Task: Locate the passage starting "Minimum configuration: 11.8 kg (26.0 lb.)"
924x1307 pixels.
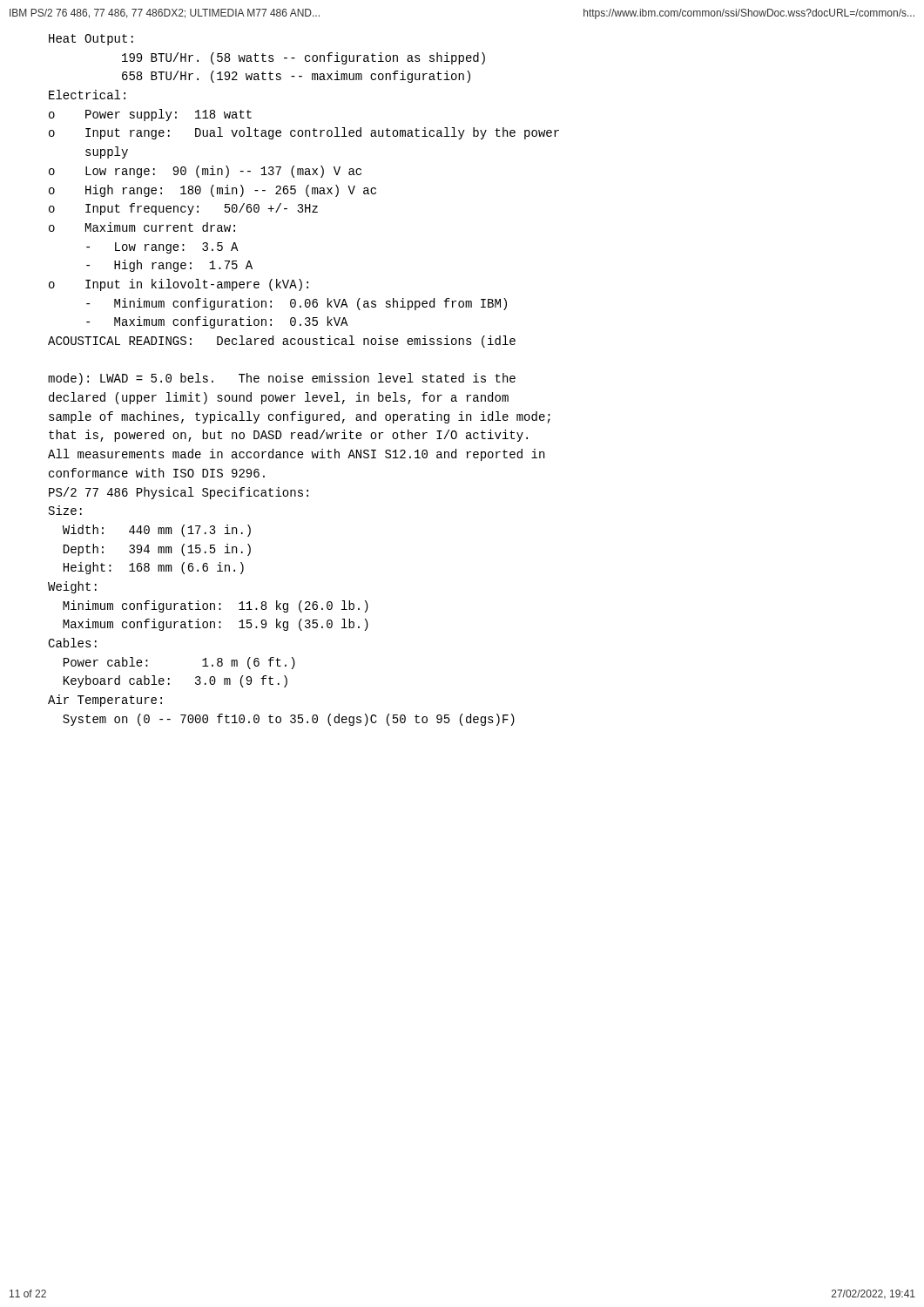Action: coord(209,616)
